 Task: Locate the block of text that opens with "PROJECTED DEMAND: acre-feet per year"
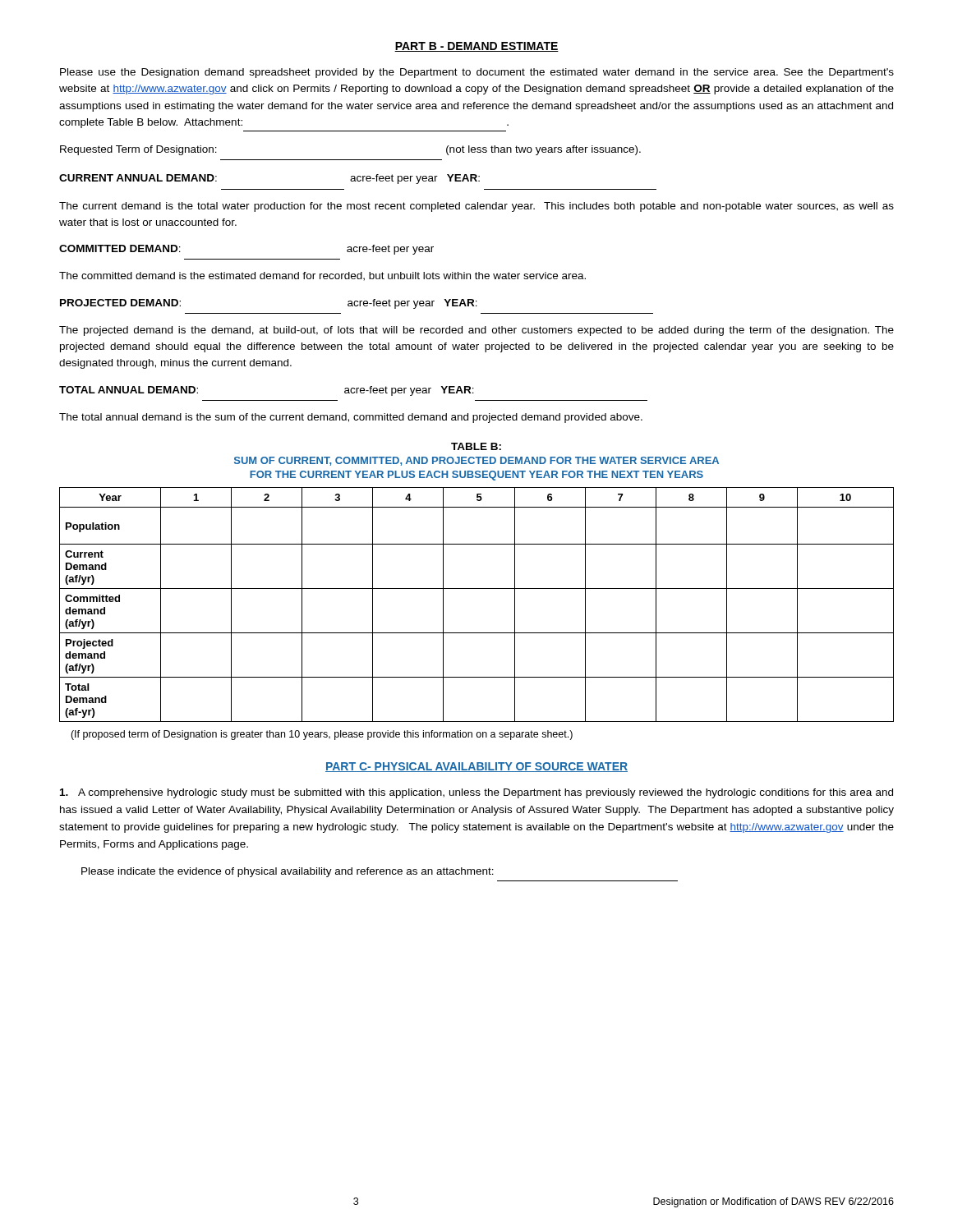coord(356,303)
